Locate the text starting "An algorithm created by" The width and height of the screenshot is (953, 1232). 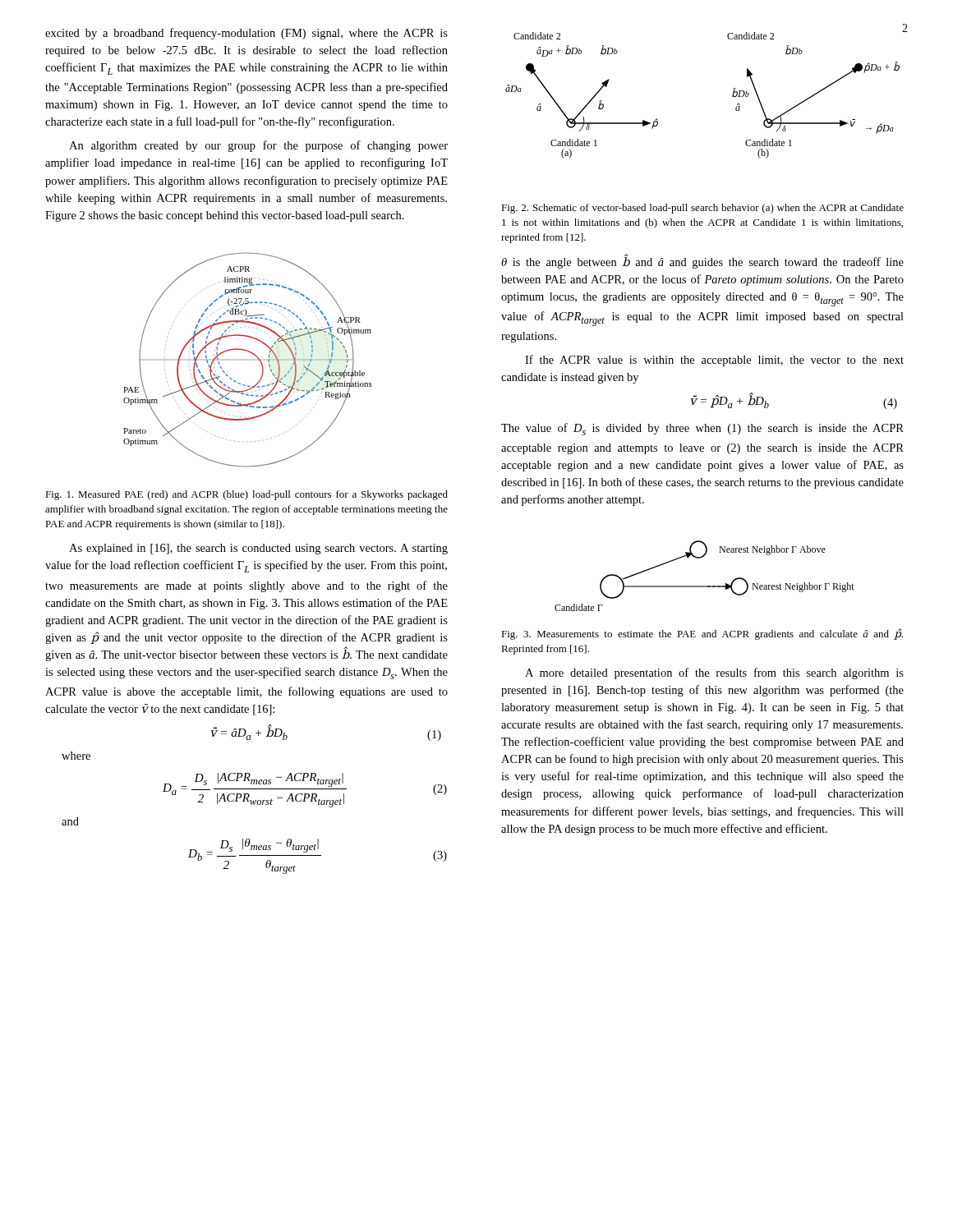pos(246,181)
